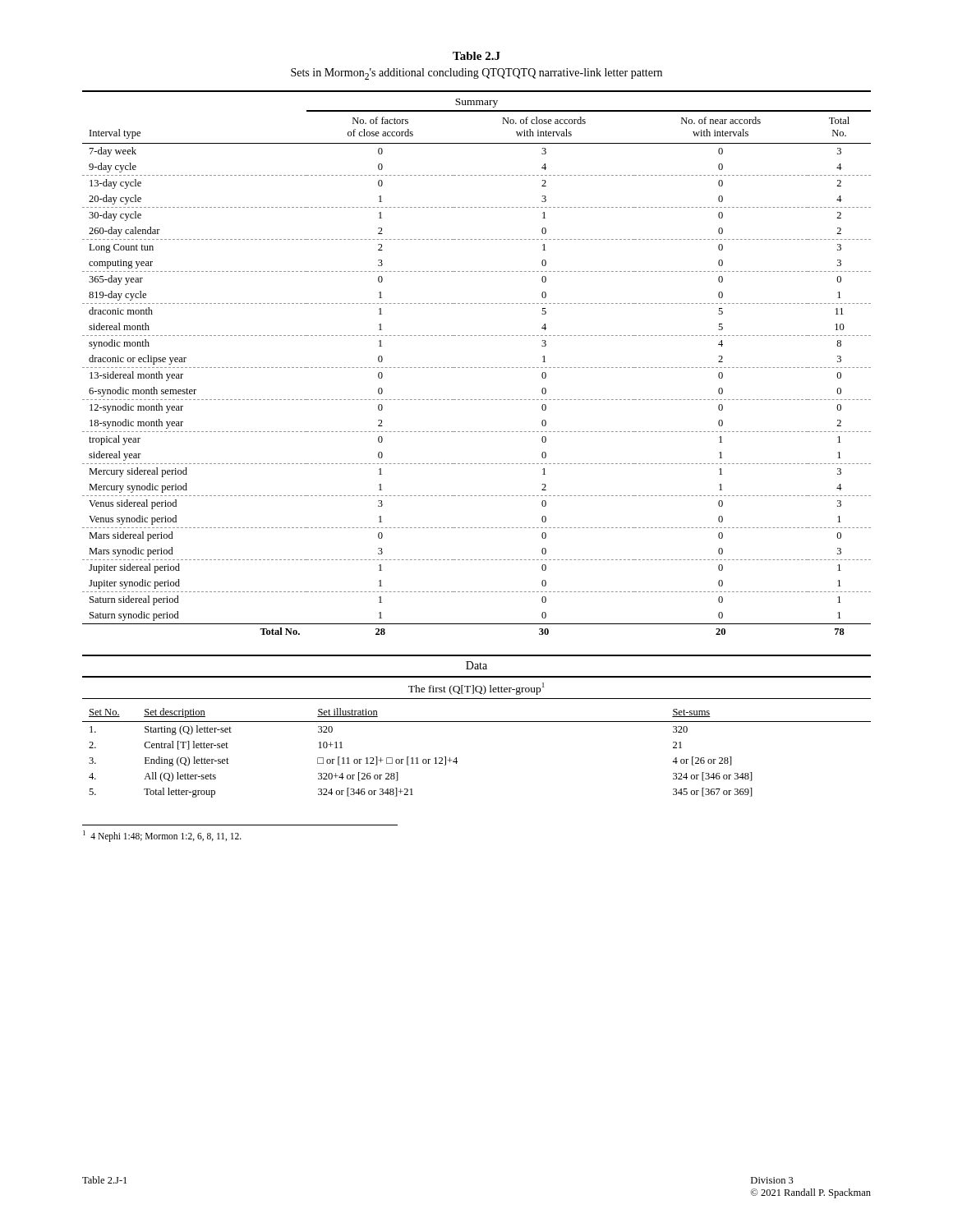Image resolution: width=953 pixels, height=1232 pixels.
Task: Select the section header that reads "The first (Q[T]Q) letter-group1"
Action: coord(476,687)
